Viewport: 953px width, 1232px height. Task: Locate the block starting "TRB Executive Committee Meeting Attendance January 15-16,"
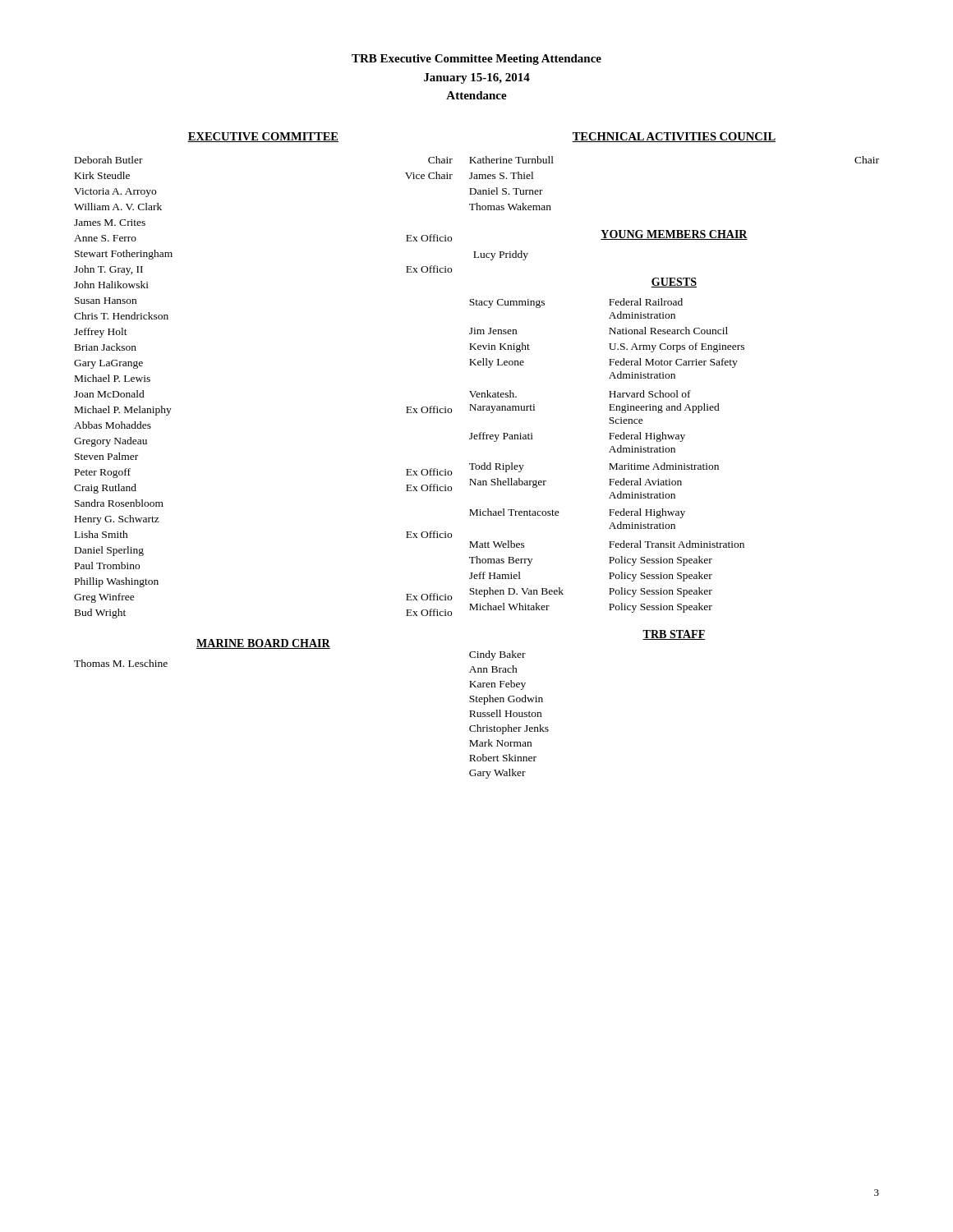[476, 77]
